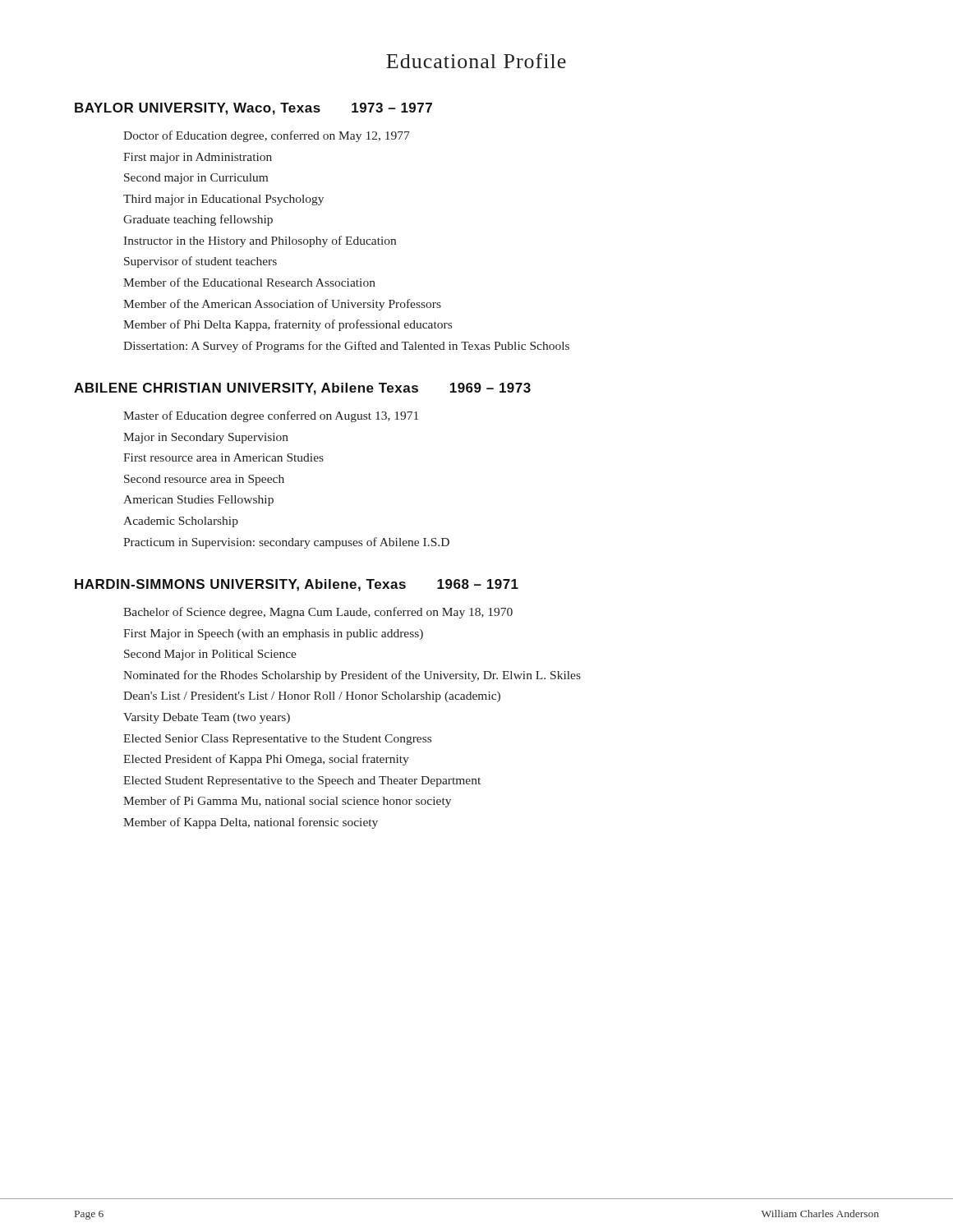Locate the text "Second major in Curriculum"
This screenshot has width=953, height=1232.
point(196,177)
